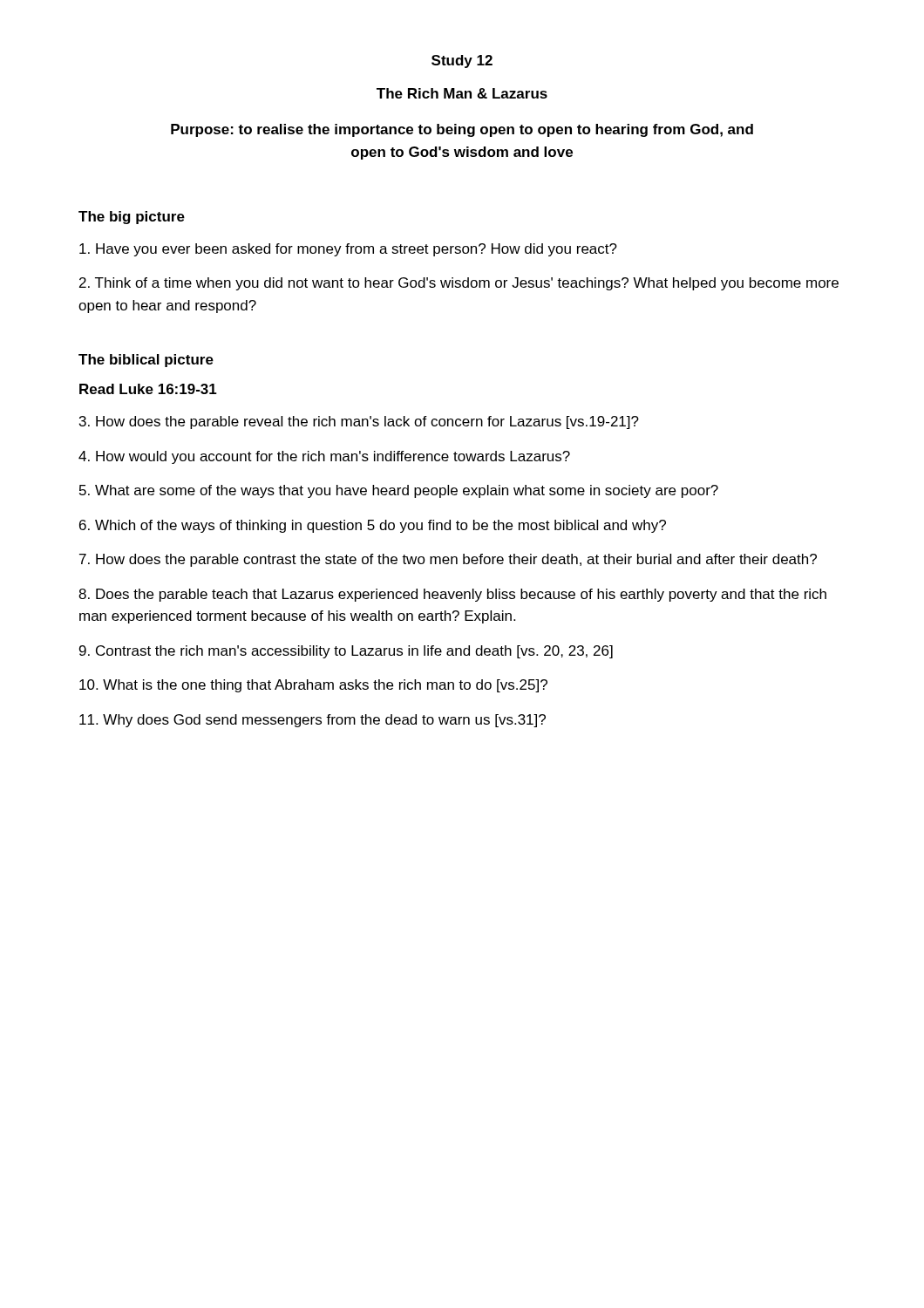Navigate to the passage starting "11. Why does God send messengers from"
Image resolution: width=924 pixels, height=1308 pixels.
[312, 720]
